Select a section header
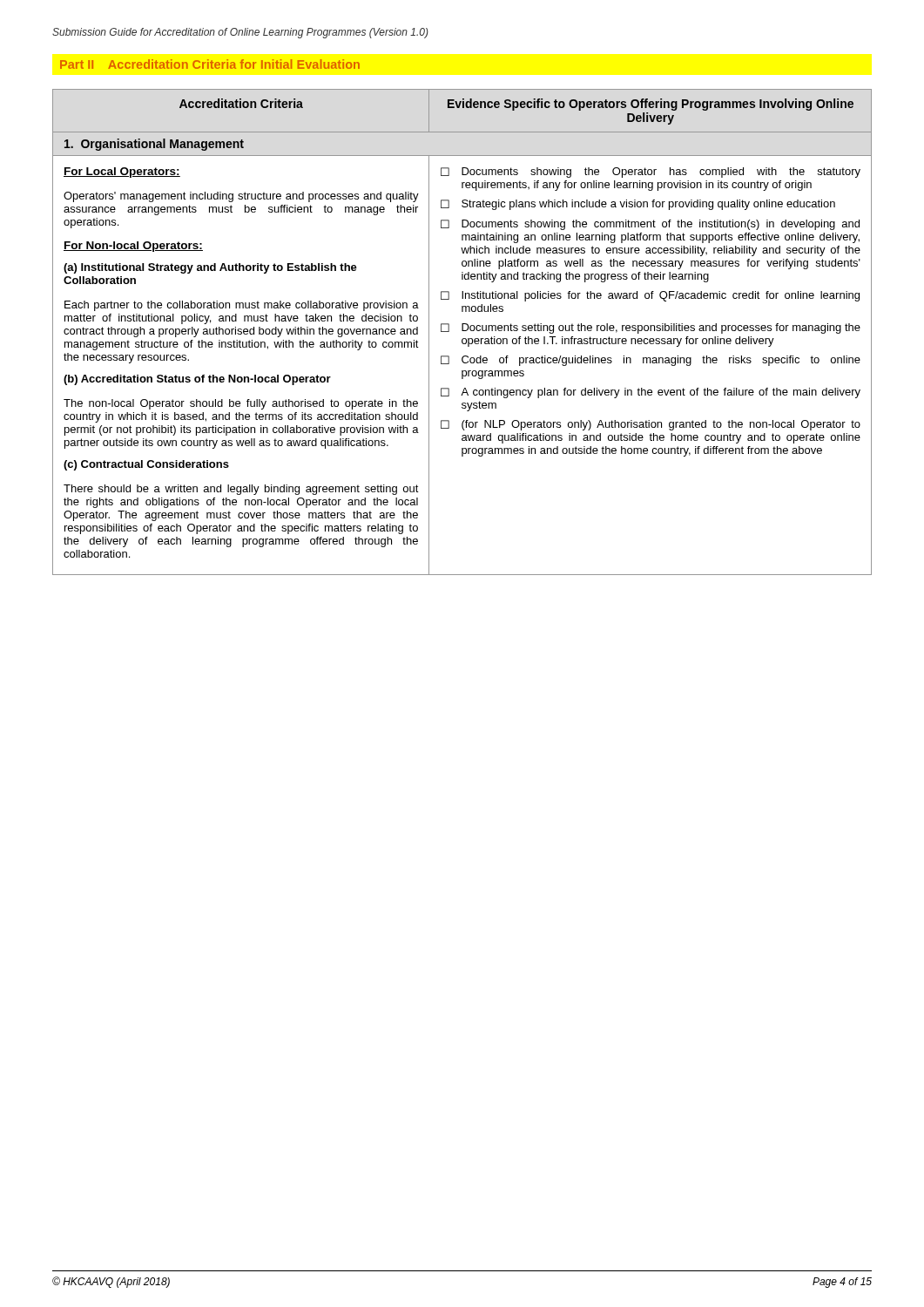 tap(210, 65)
